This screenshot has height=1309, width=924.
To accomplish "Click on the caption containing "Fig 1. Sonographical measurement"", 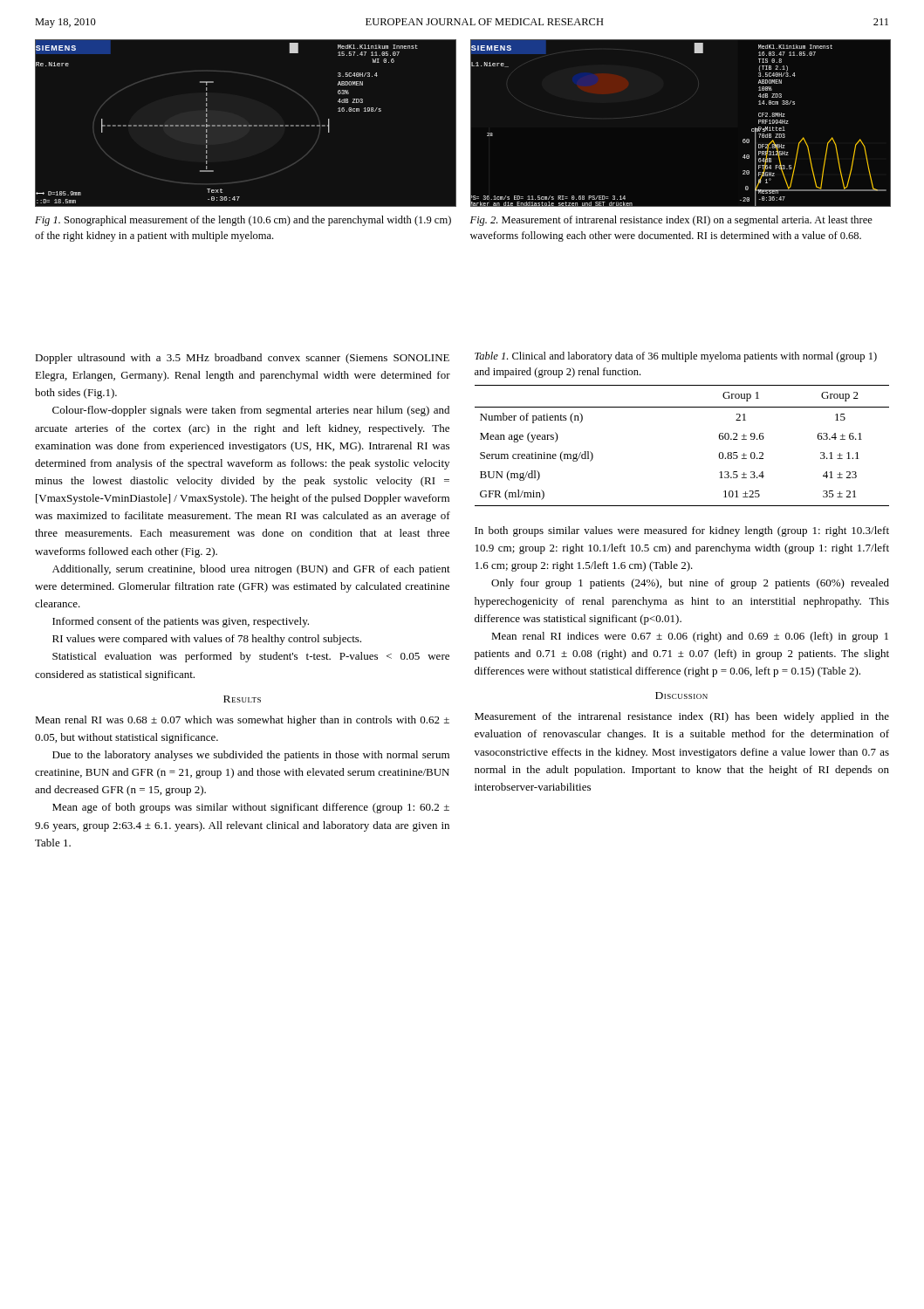I will pos(243,228).
